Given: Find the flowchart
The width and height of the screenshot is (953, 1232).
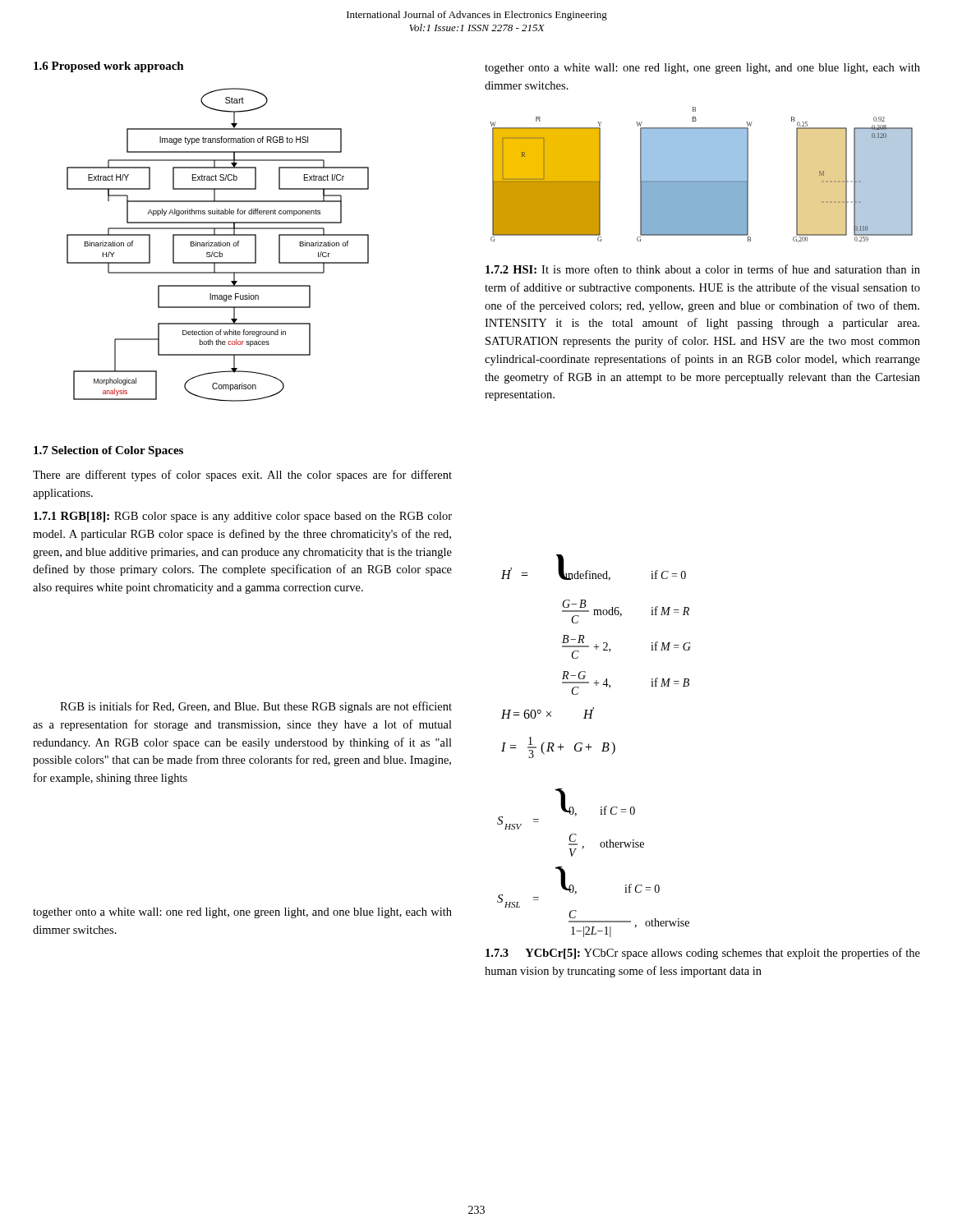Looking at the screenshot, I should coord(234,259).
